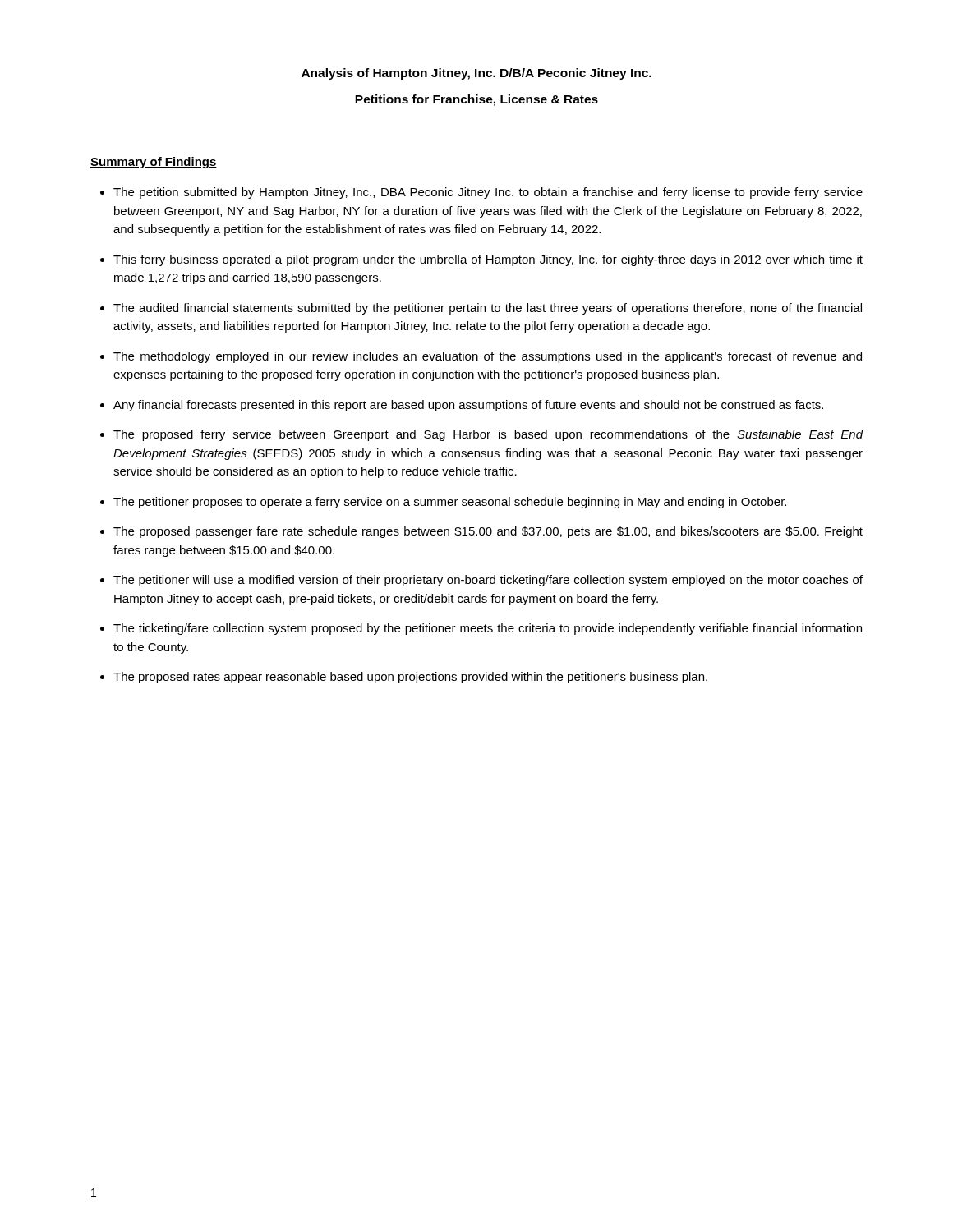Screen dimensions: 1232x953
Task: Click on the list item that says "The petitioner will use a modified"
Action: (x=488, y=589)
